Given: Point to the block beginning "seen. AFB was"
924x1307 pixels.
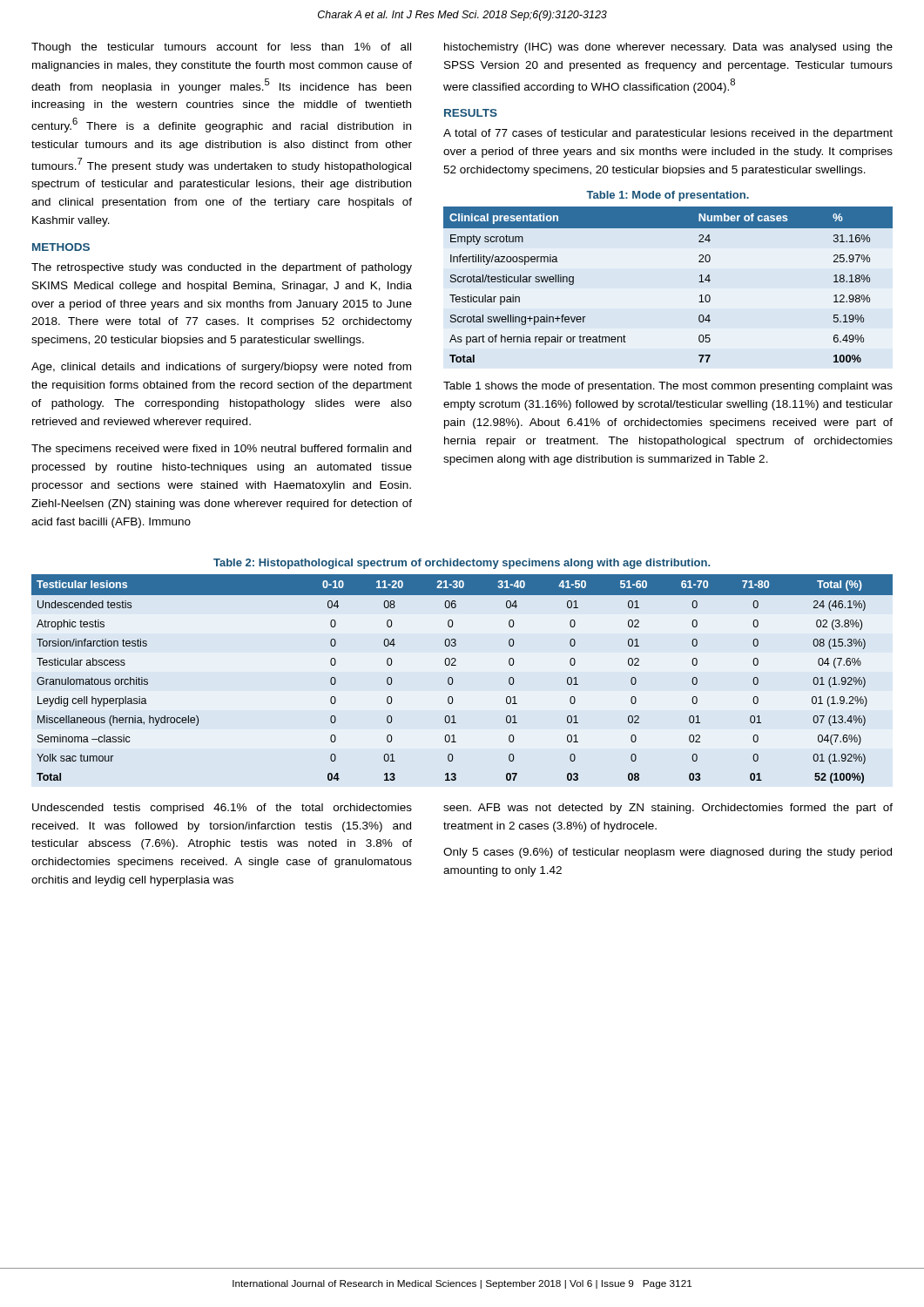Looking at the screenshot, I should point(668,817).
